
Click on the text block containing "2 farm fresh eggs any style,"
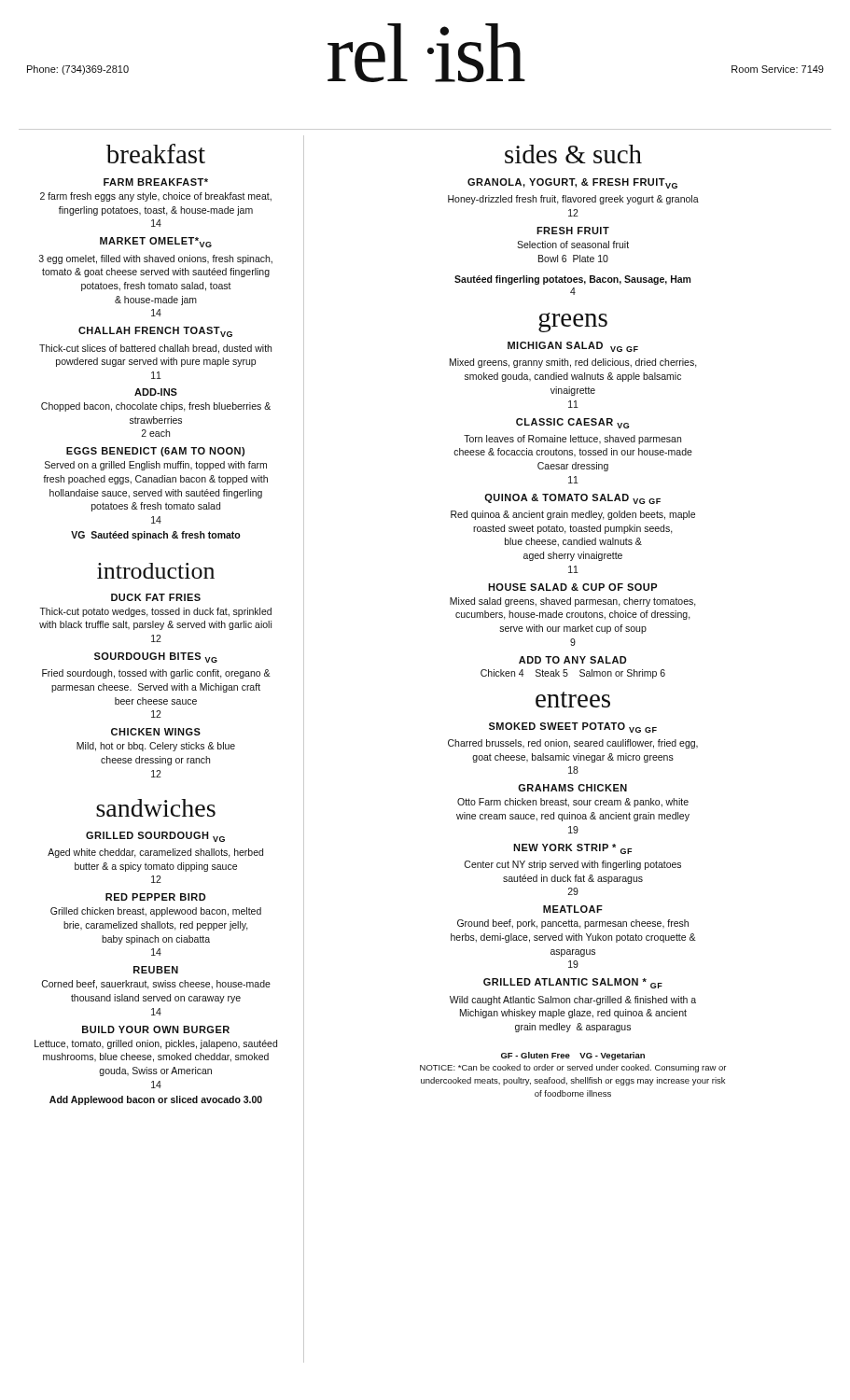click(x=156, y=203)
